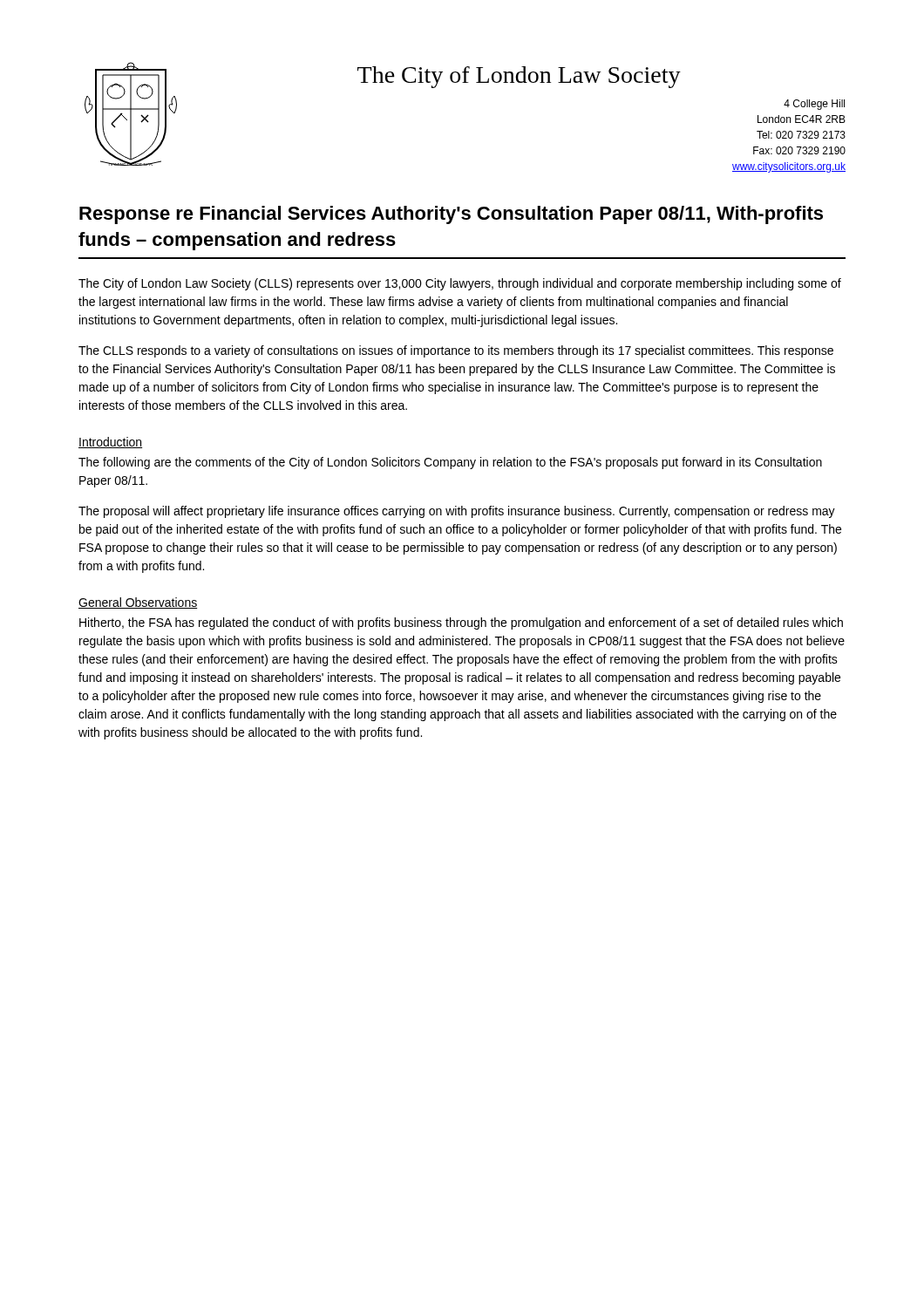Screen dimensions: 1308x924
Task: Locate the text block that reads "The proposal will affect proprietary life insurance offices"
Action: 462,539
